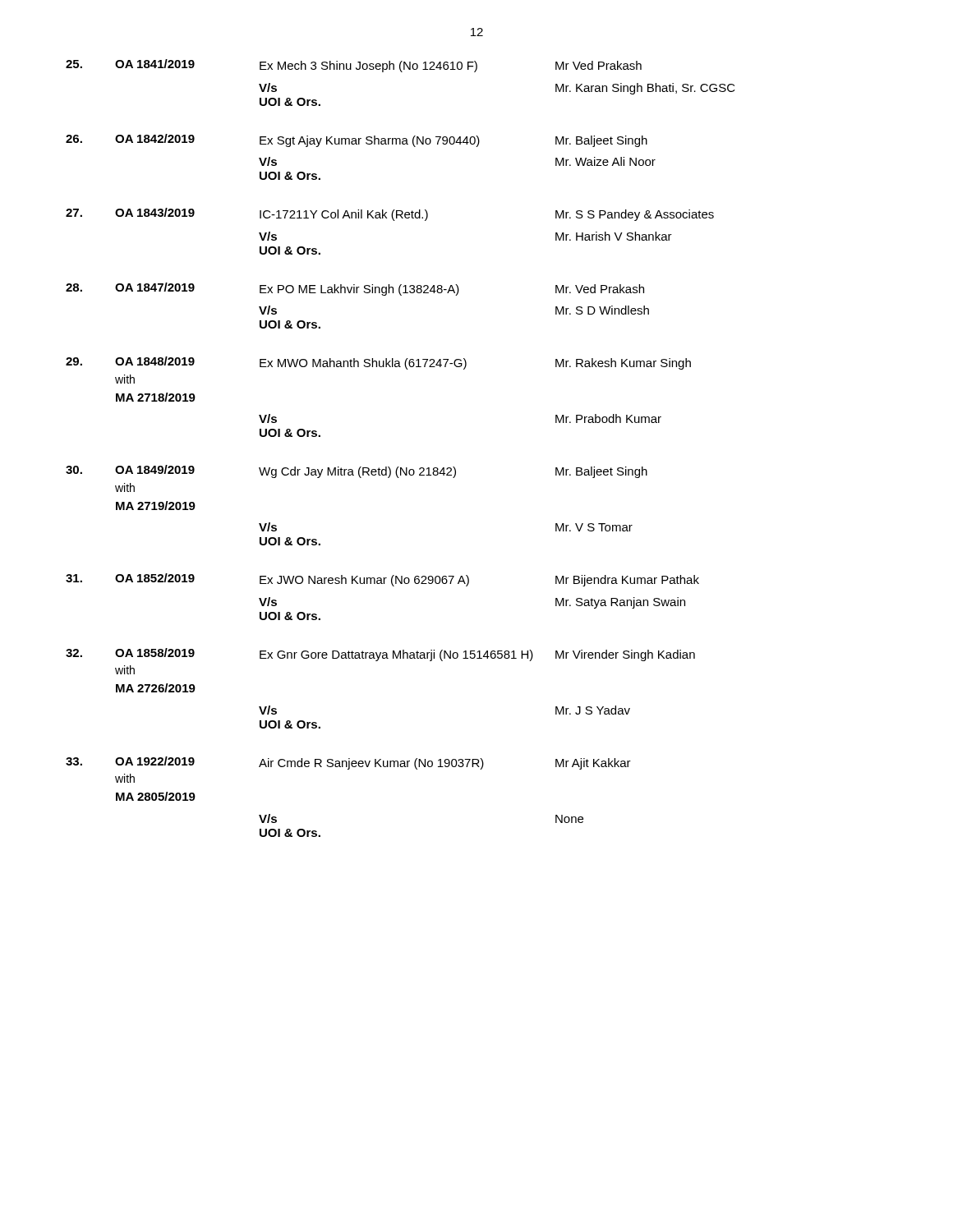
Task: Locate the text starting "25. OA 1841/2019 Ex"
Action: [x=354, y=66]
